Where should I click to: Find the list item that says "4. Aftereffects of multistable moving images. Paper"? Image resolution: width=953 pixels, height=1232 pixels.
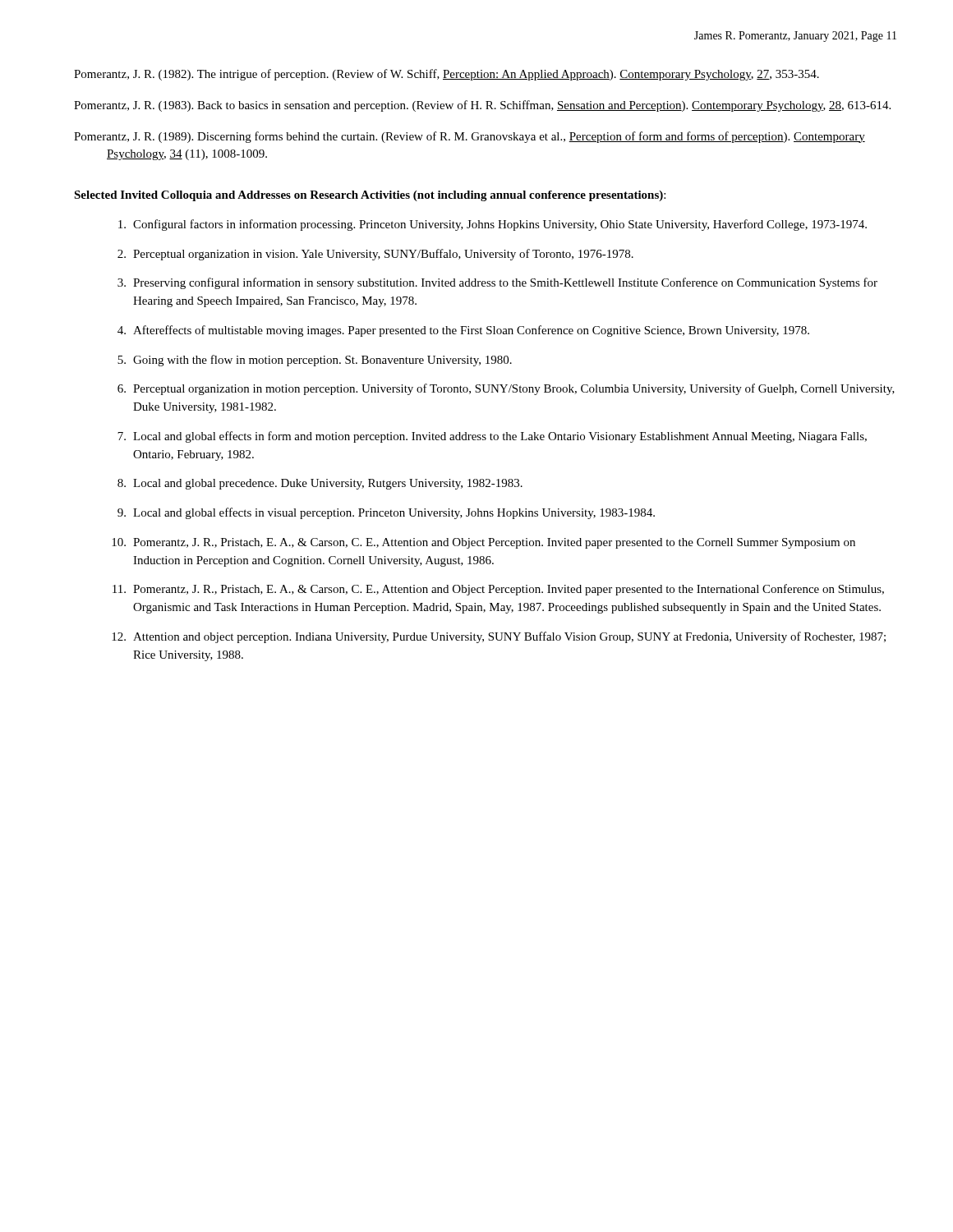498,331
